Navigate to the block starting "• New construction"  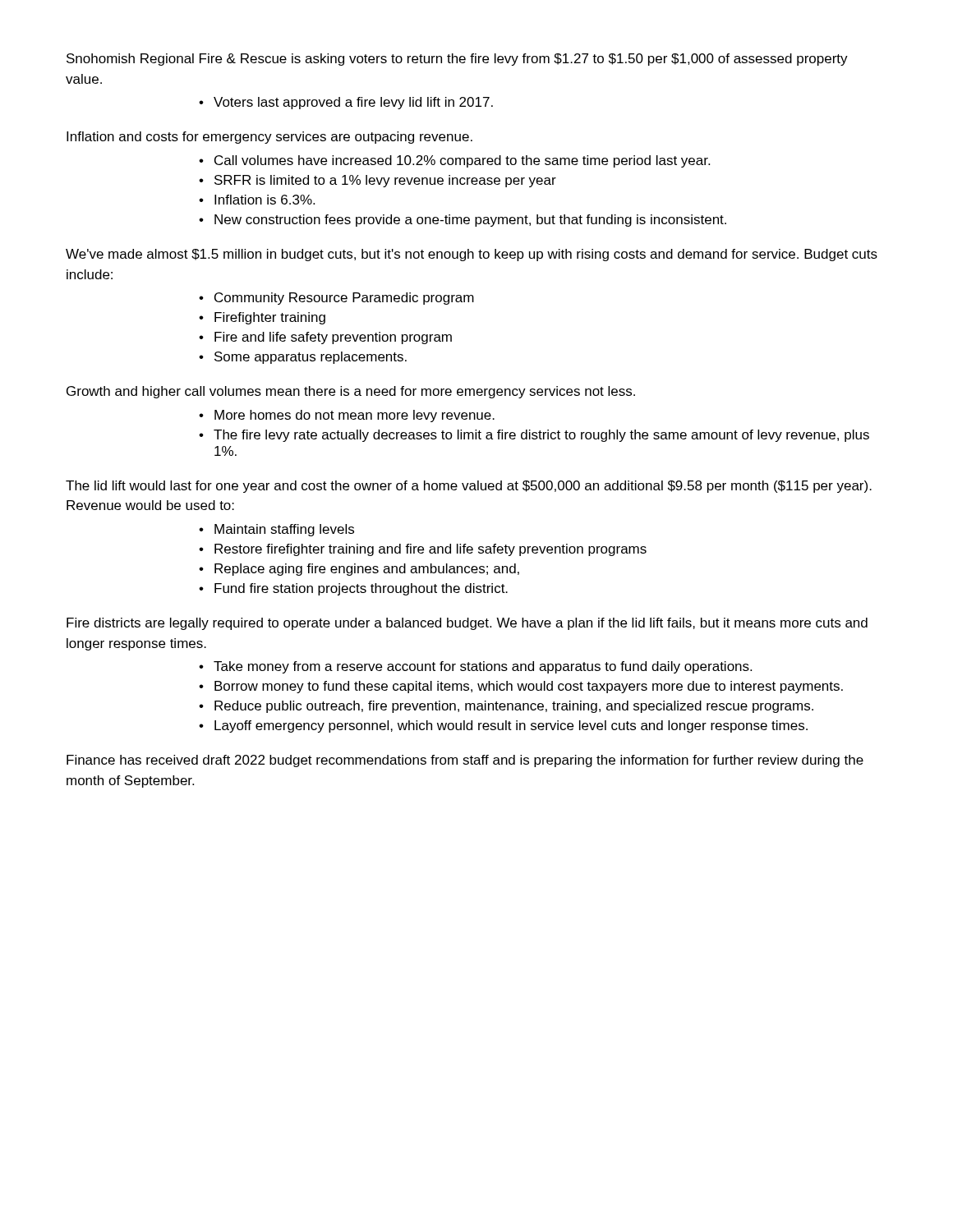[538, 220]
